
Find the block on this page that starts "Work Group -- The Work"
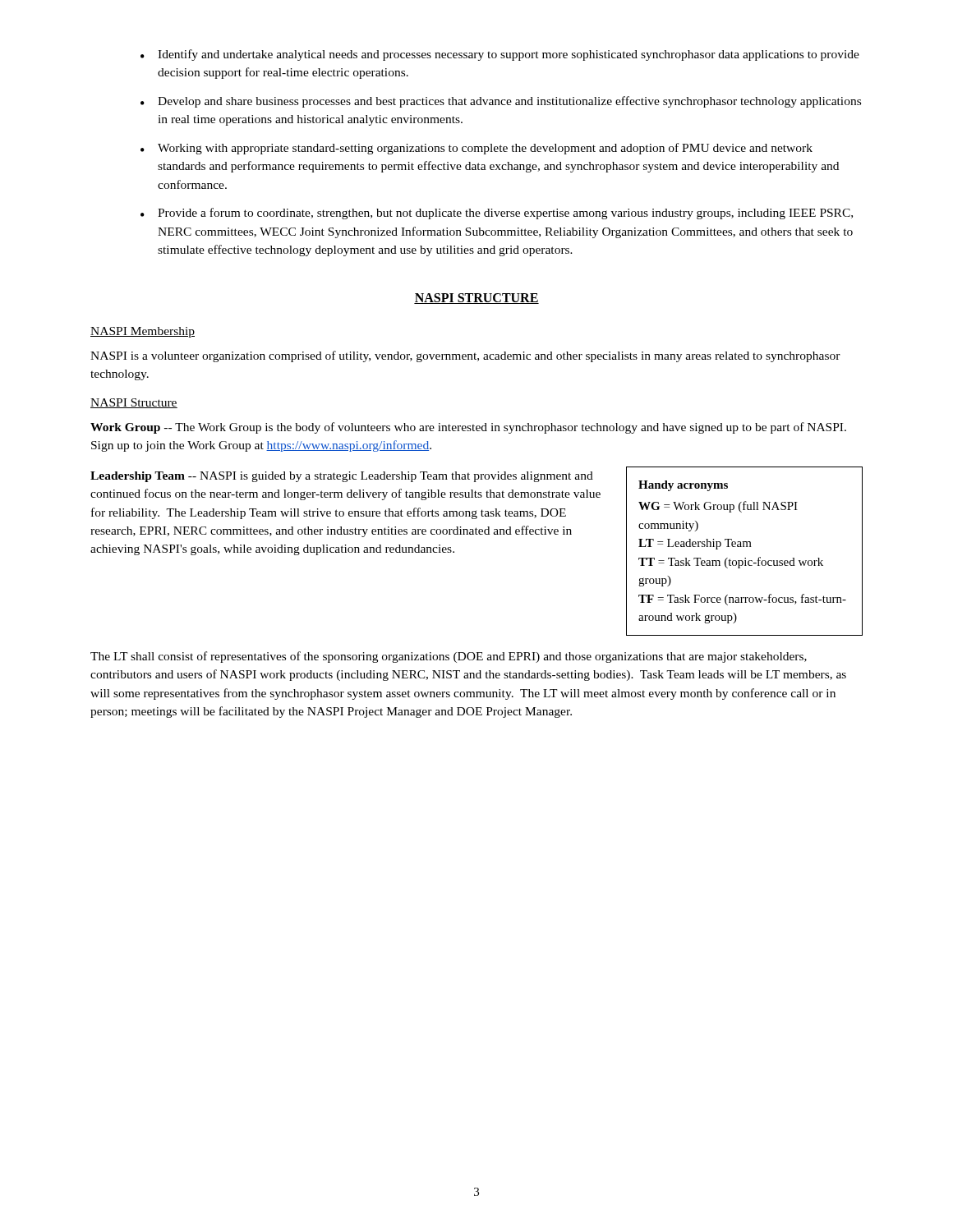coord(470,436)
